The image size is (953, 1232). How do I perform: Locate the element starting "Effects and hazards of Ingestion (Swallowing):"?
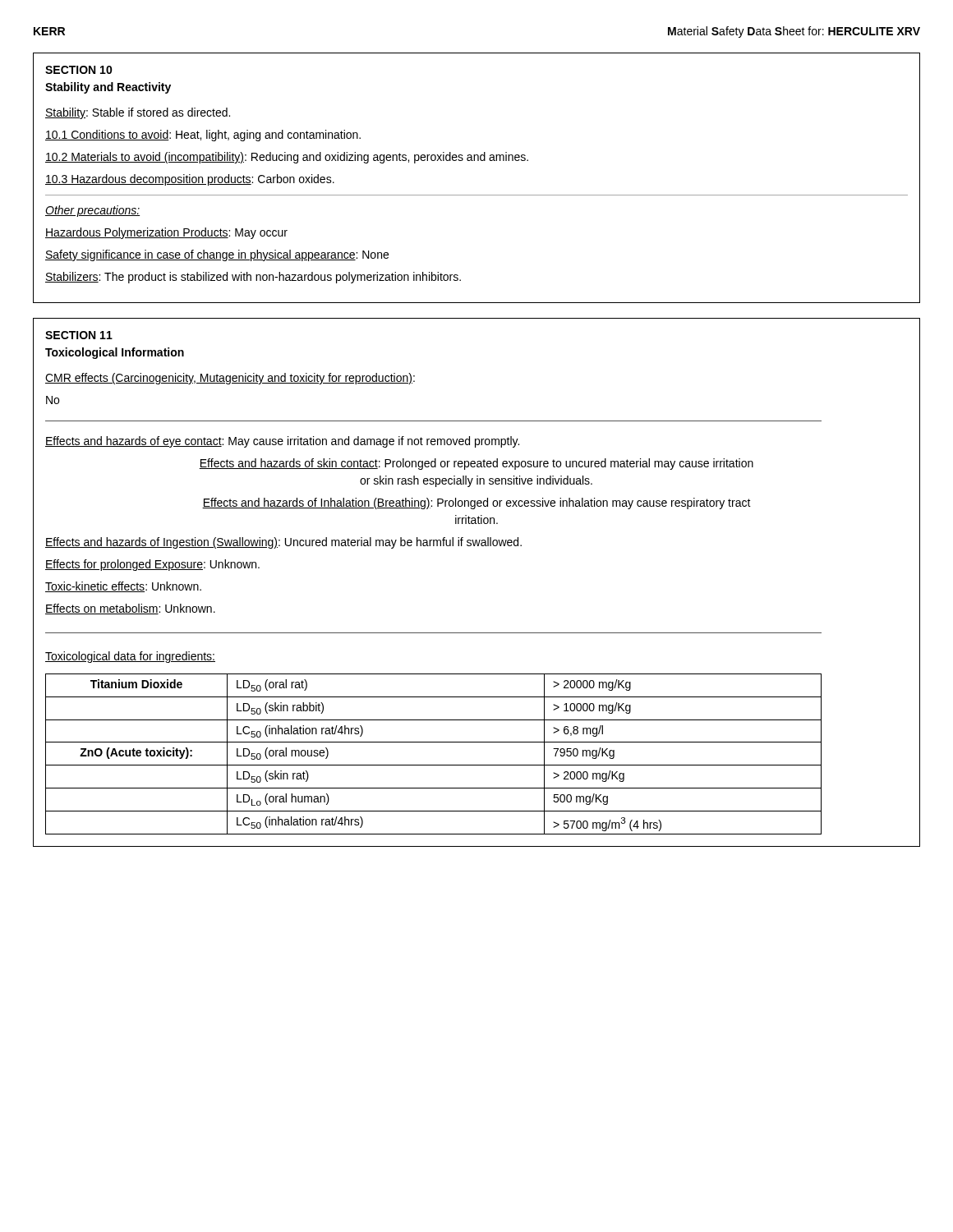pyautogui.click(x=284, y=542)
